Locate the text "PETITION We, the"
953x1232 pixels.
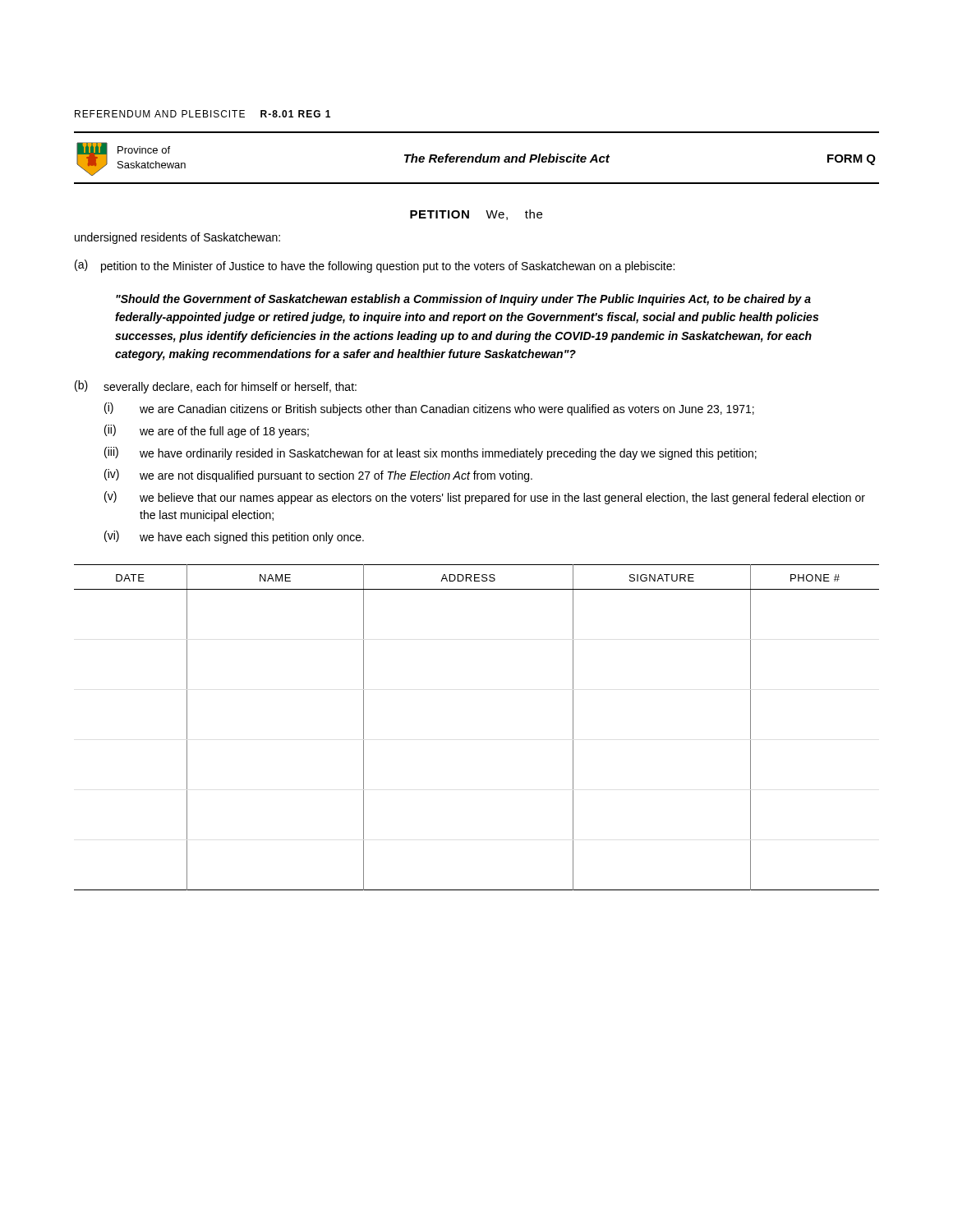tap(476, 214)
